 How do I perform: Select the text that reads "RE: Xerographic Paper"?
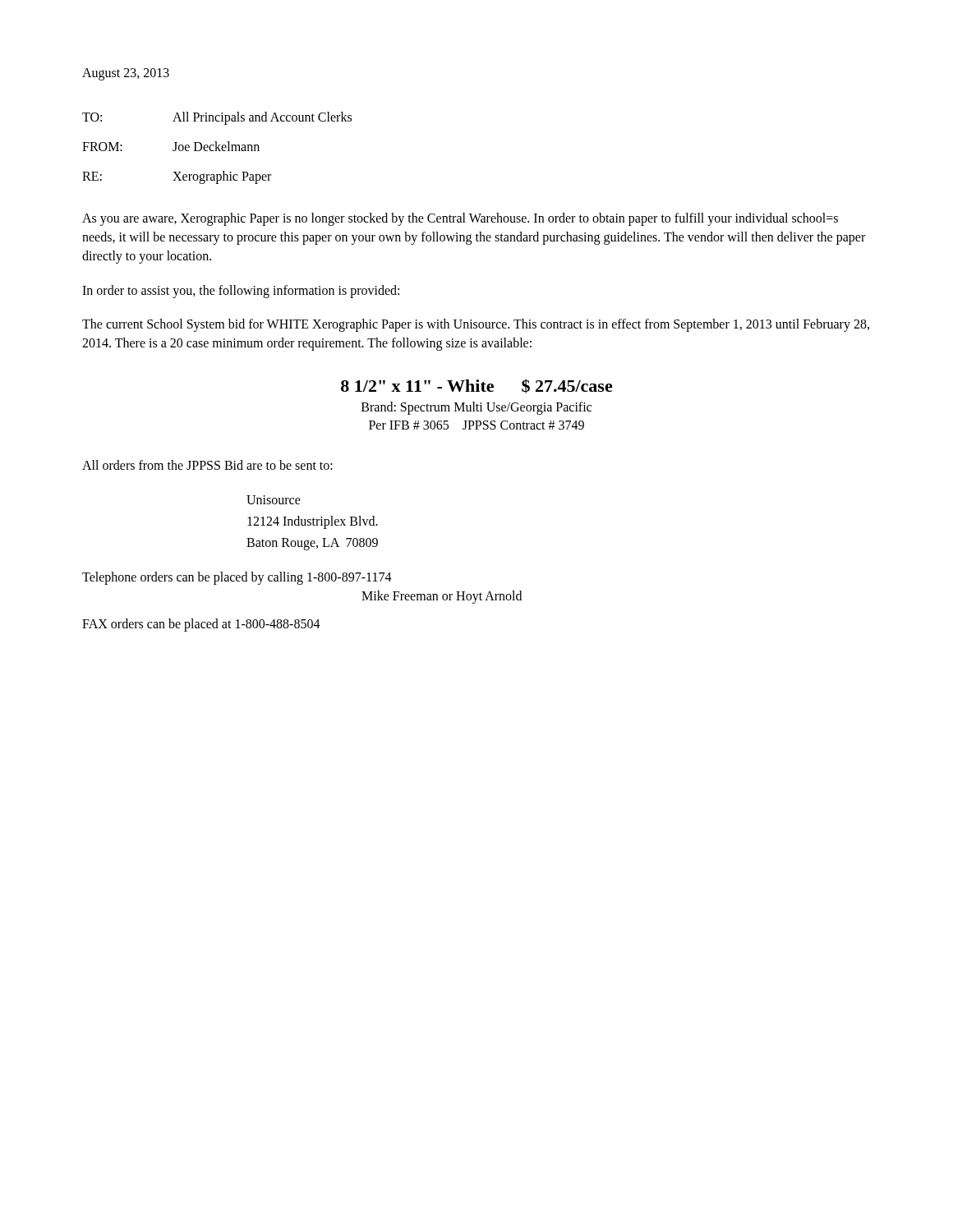(177, 177)
